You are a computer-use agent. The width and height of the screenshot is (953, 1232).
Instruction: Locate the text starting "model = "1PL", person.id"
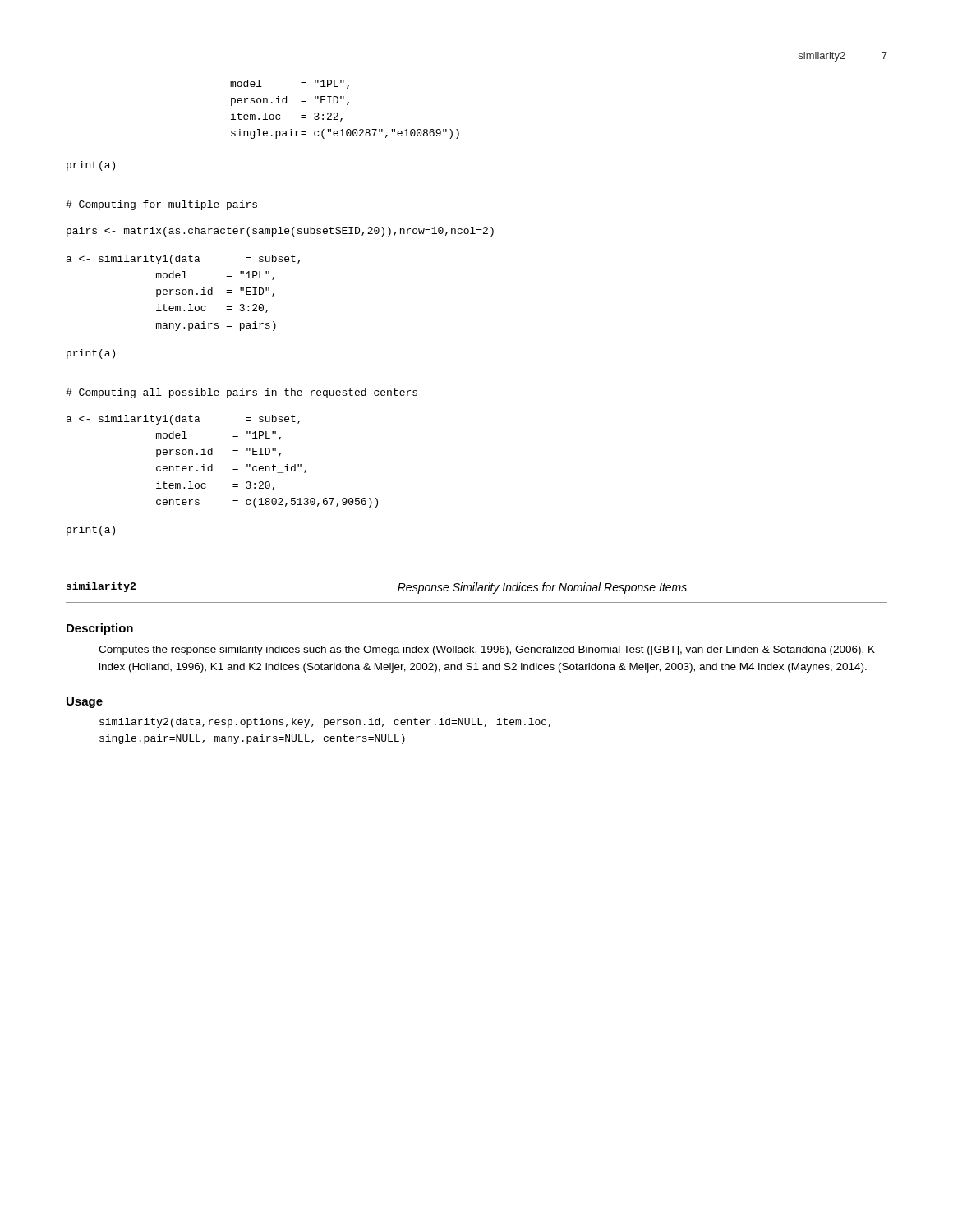pos(244,84)
